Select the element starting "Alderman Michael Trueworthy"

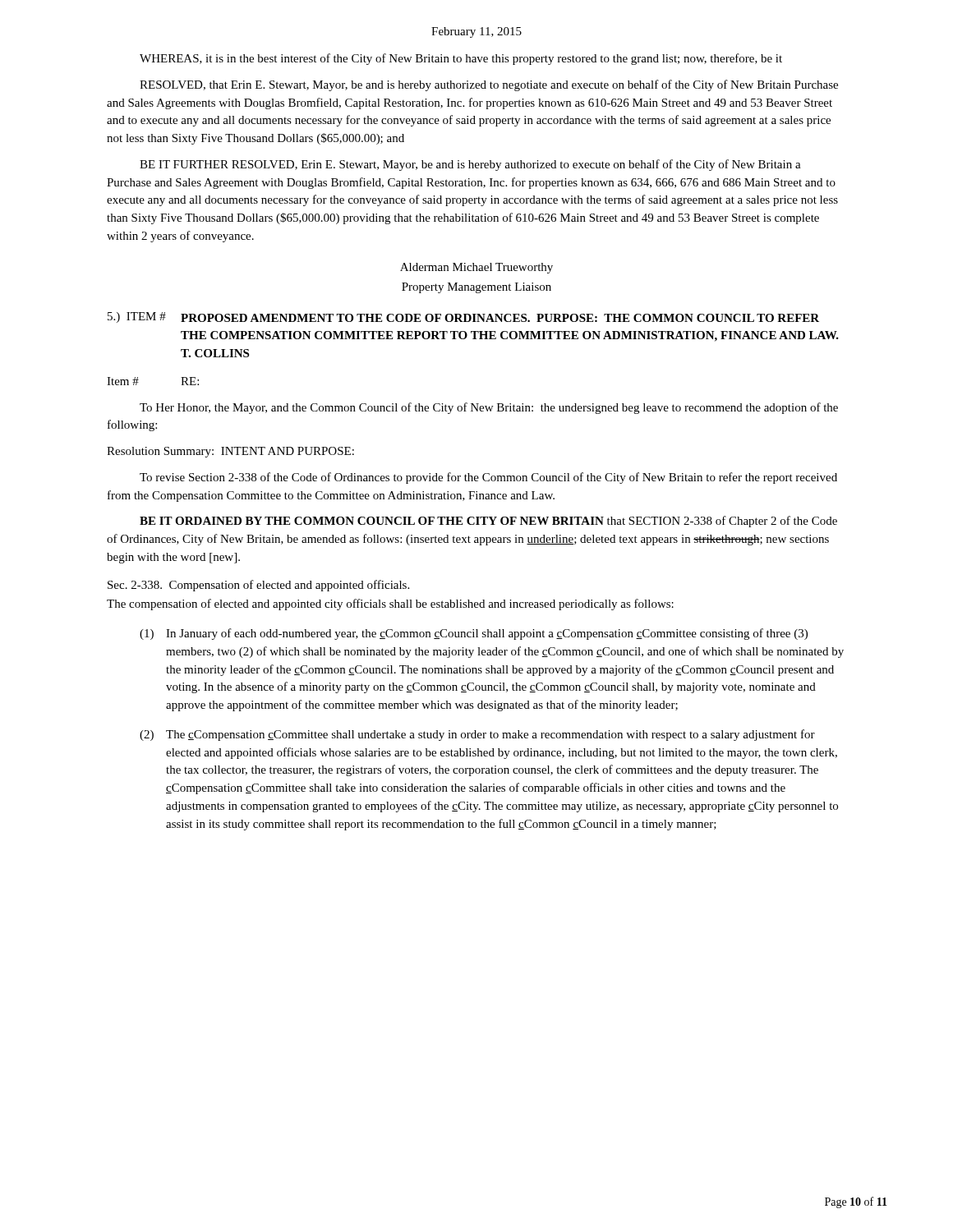(x=476, y=276)
